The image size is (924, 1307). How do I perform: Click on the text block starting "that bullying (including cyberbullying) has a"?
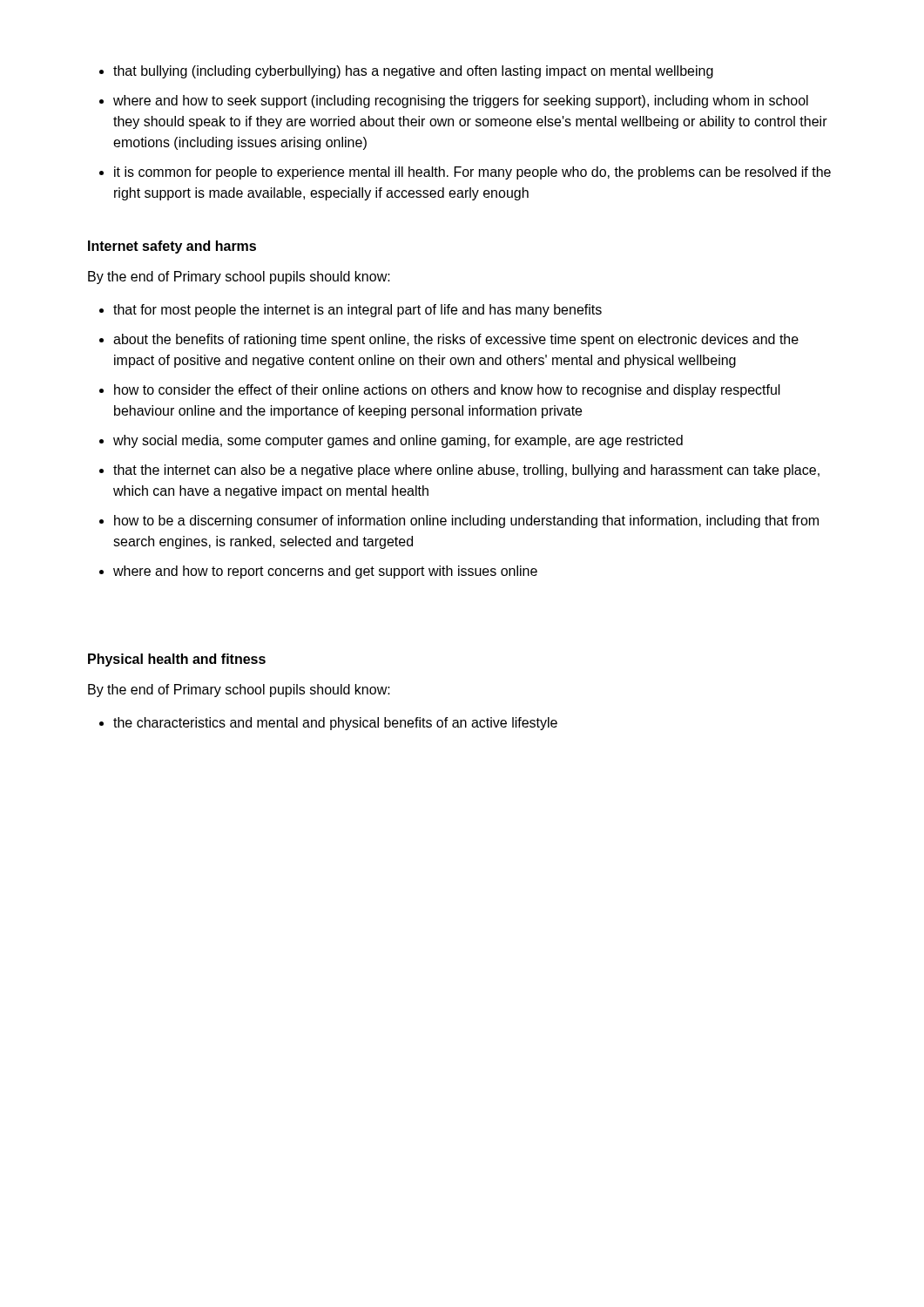[x=475, y=71]
